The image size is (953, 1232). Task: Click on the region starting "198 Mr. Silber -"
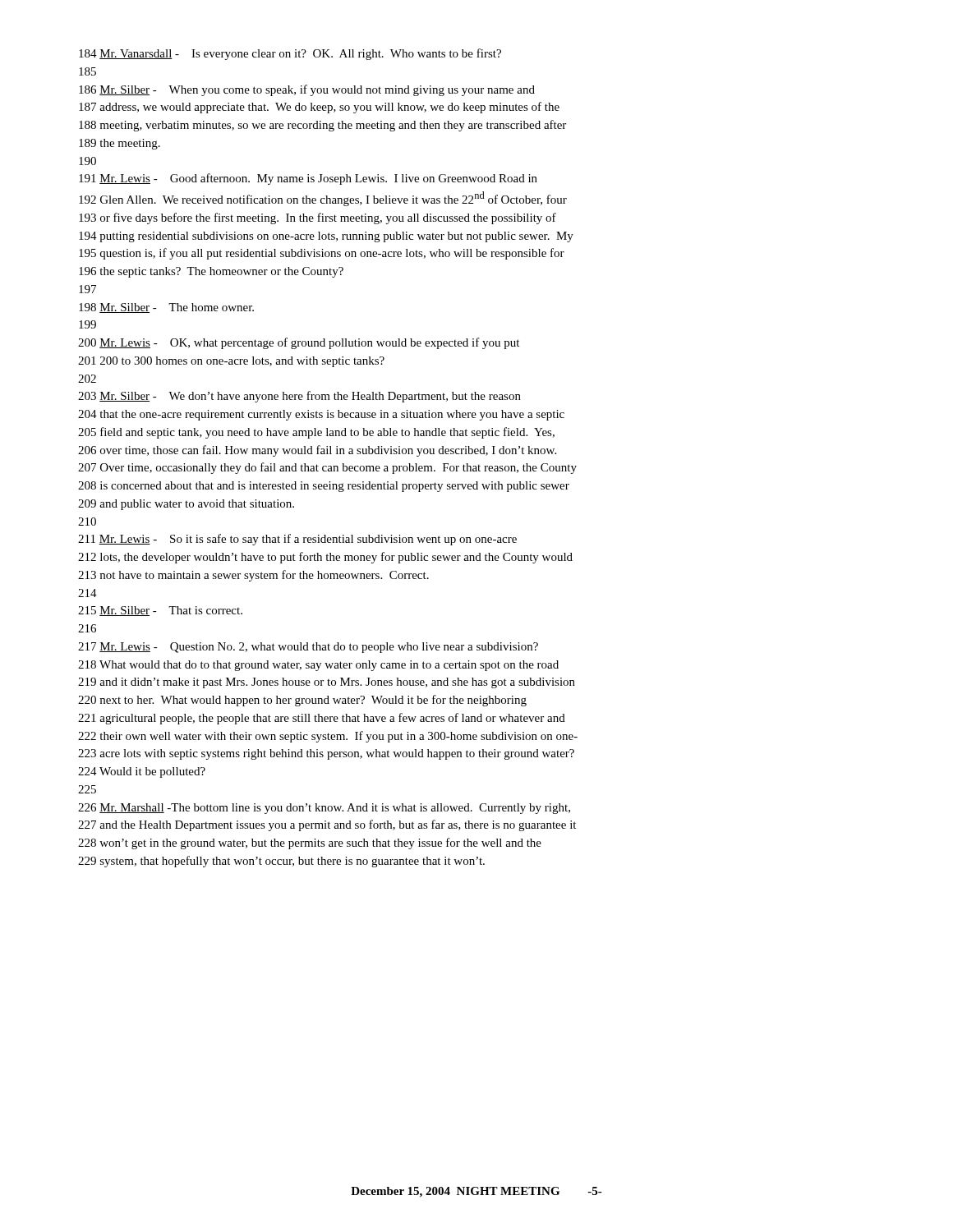click(x=124, y=308)
